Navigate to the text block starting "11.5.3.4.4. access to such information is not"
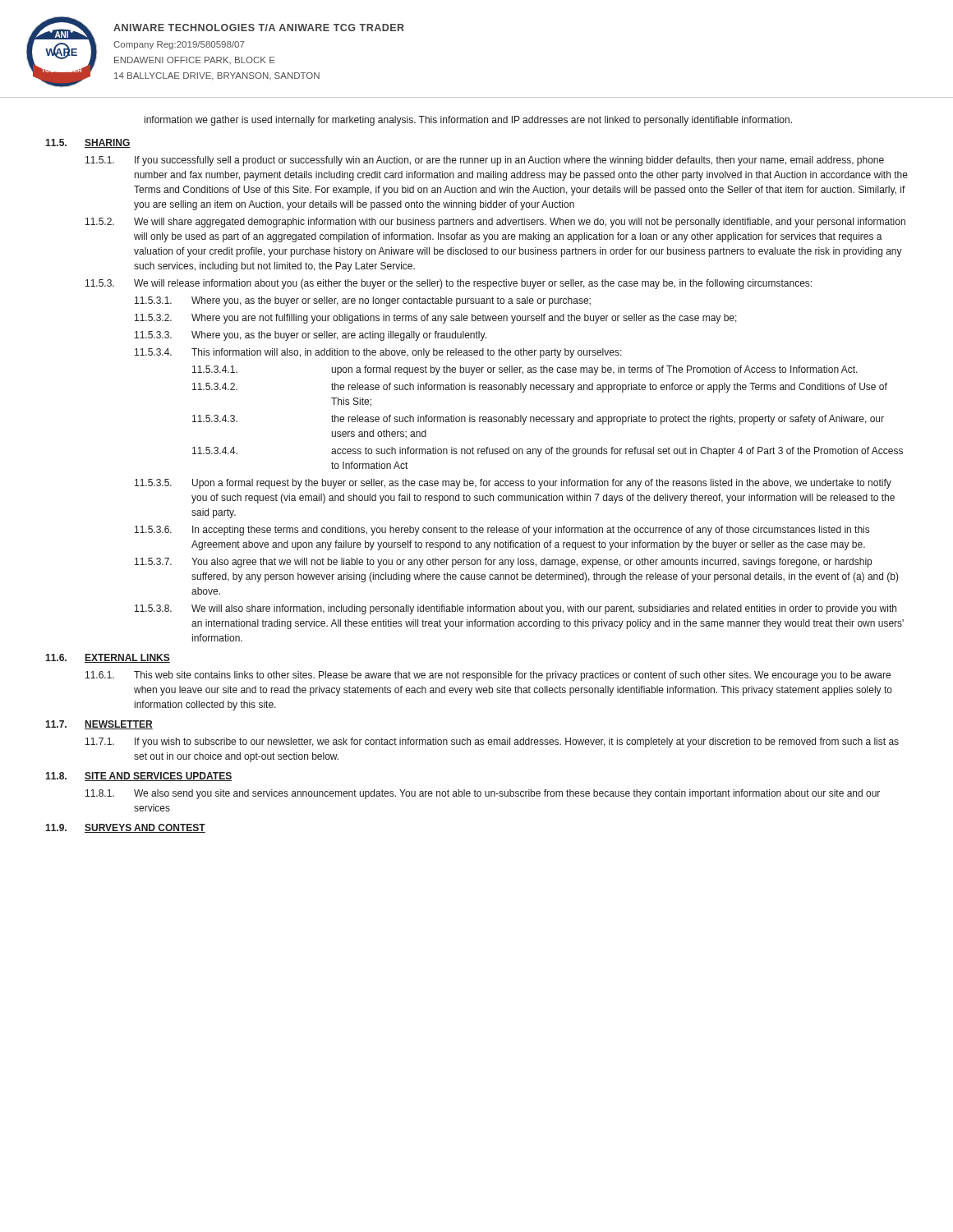The image size is (953, 1232). click(550, 458)
